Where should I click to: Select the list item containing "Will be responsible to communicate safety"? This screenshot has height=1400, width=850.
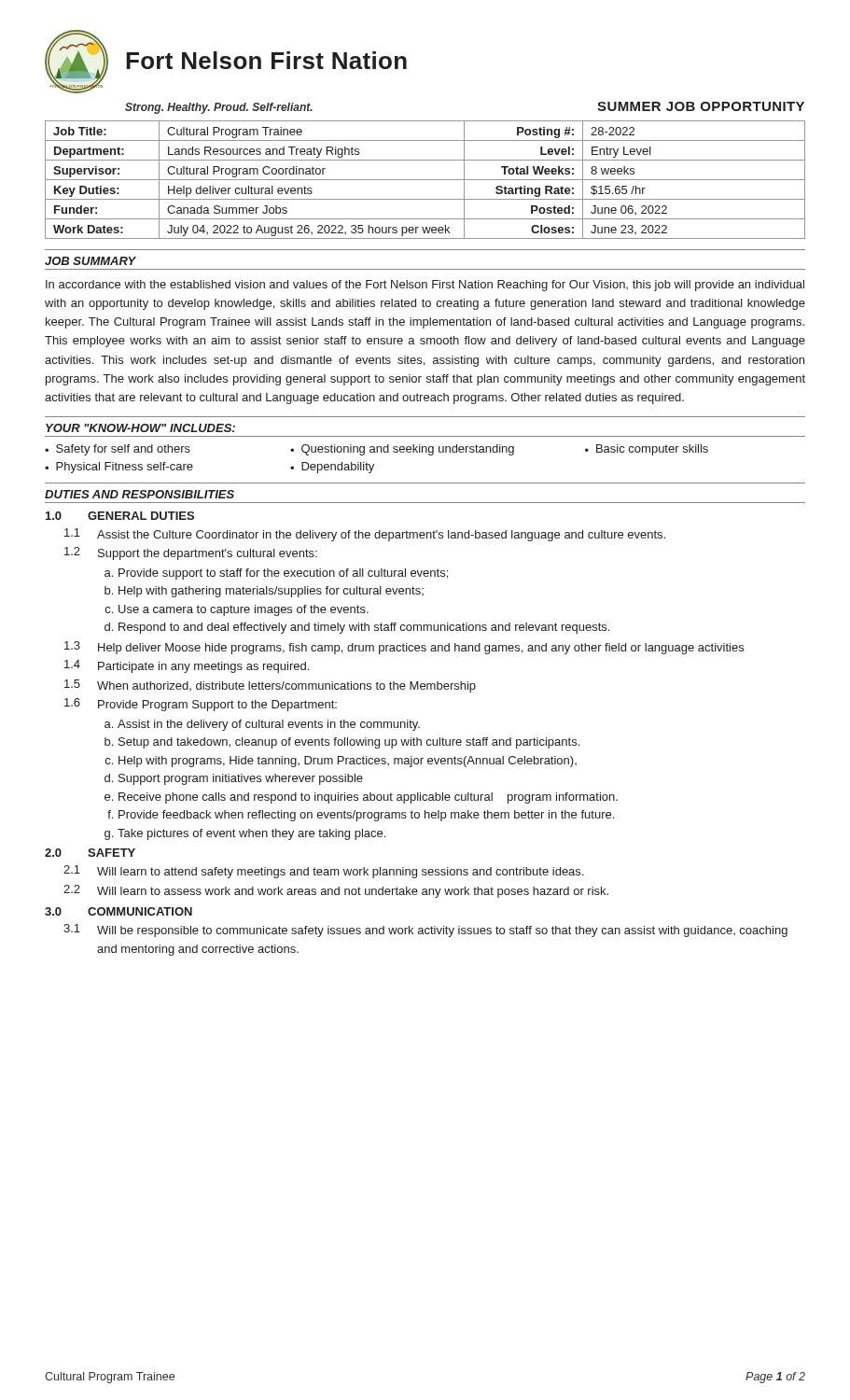coord(442,940)
